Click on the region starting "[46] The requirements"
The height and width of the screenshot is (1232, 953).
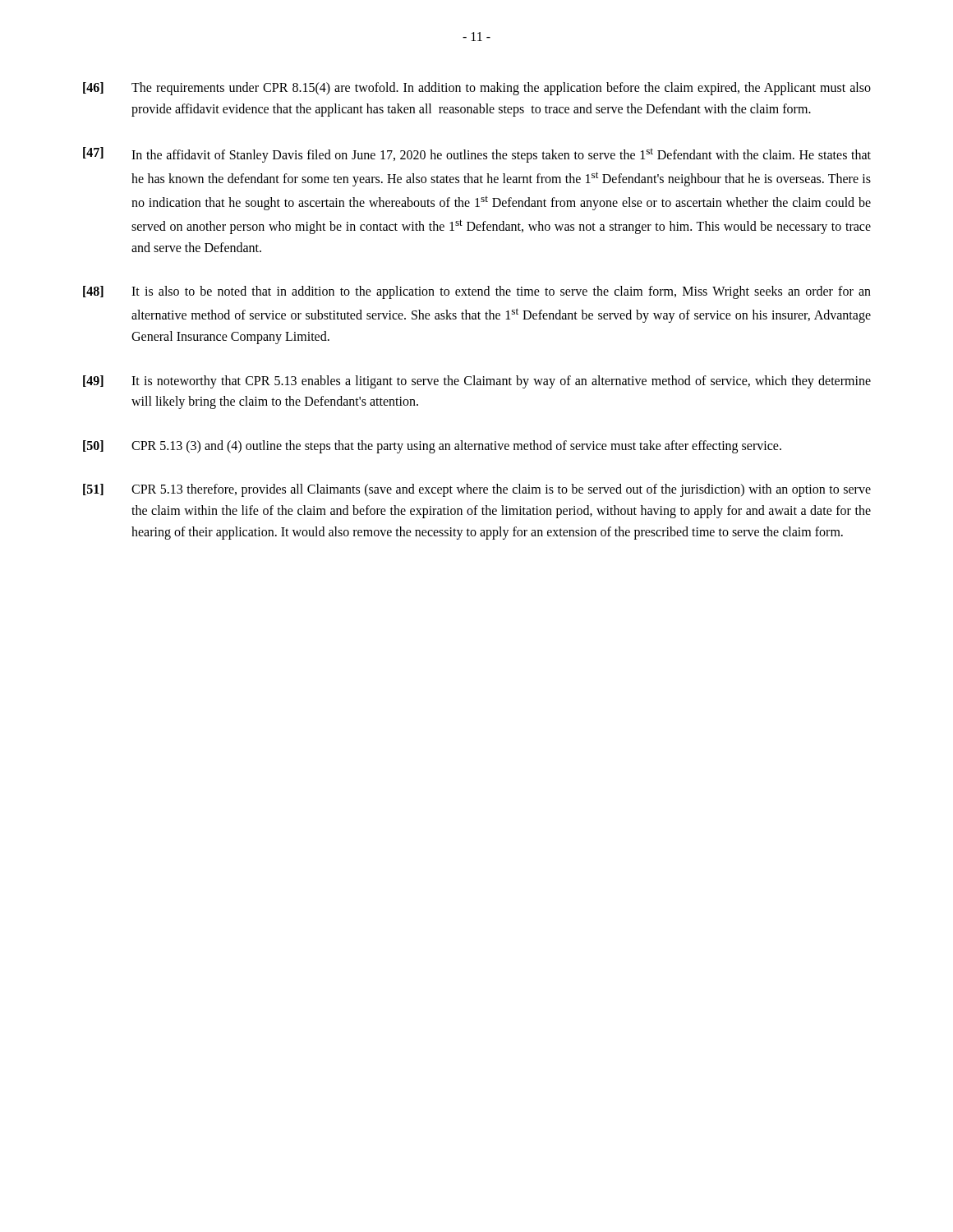476,98
